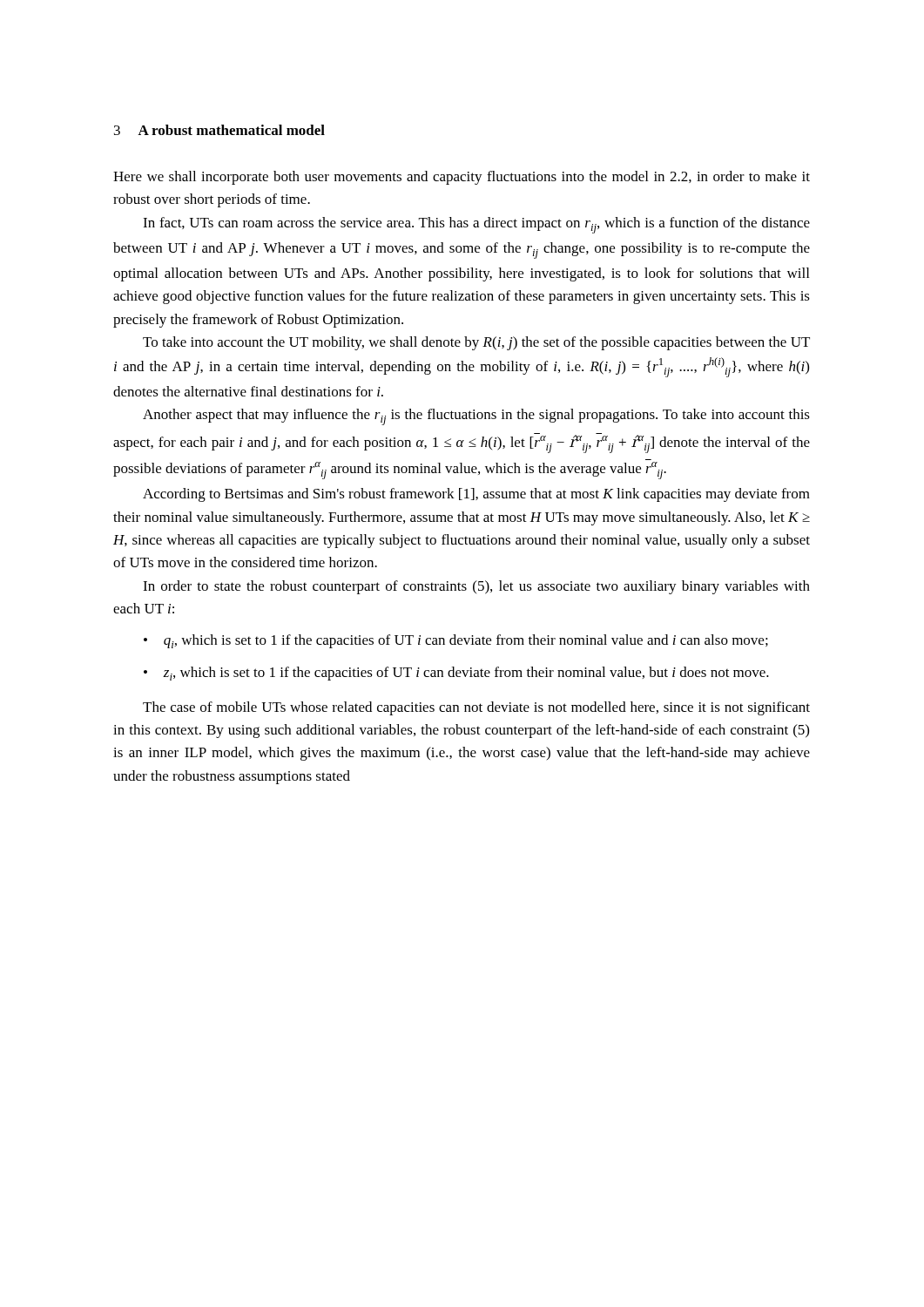Find the list item that says "• qi, which is"
The height and width of the screenshot is (1307, 924).
point(476,642)
